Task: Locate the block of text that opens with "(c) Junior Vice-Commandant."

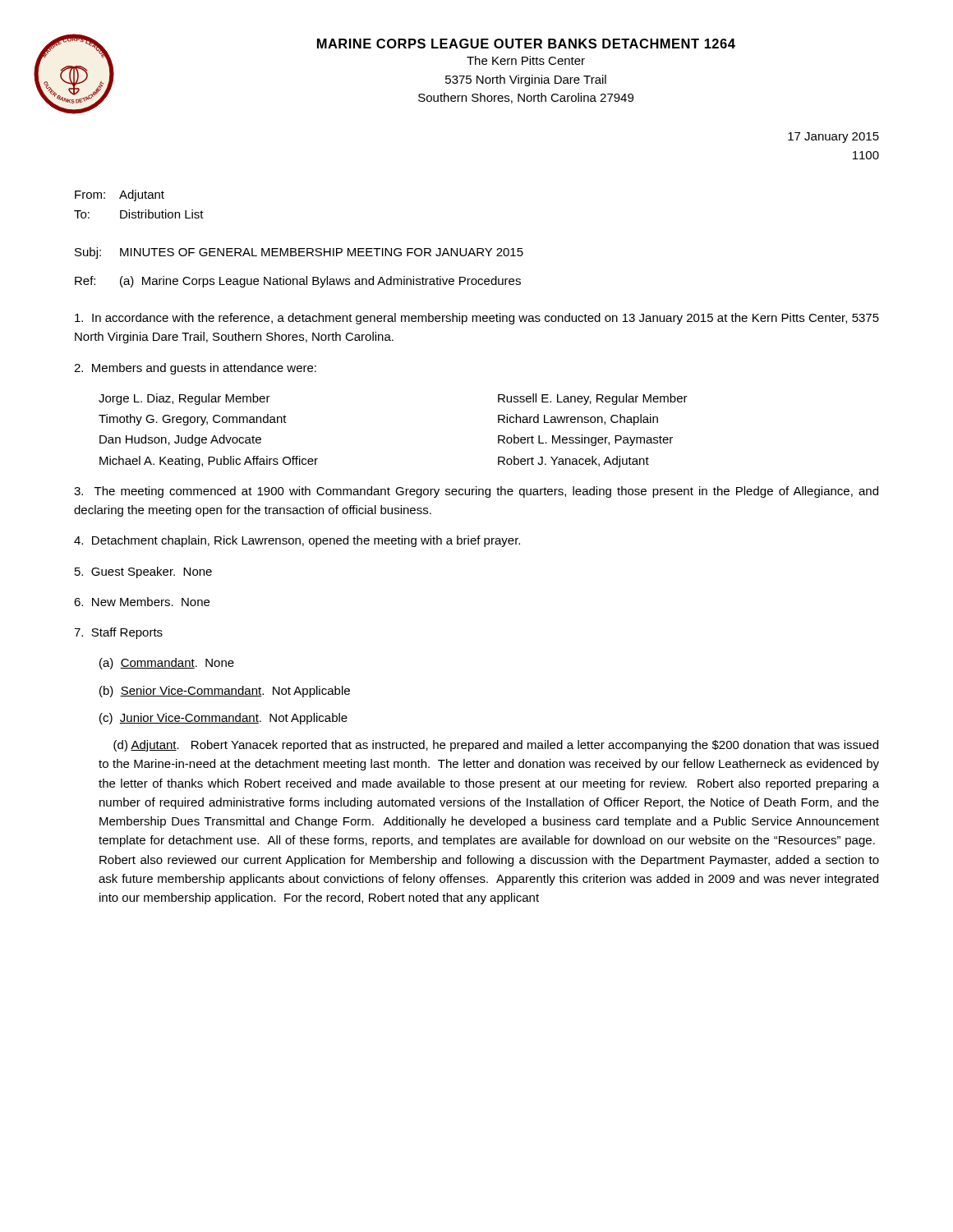Action: 223,717
